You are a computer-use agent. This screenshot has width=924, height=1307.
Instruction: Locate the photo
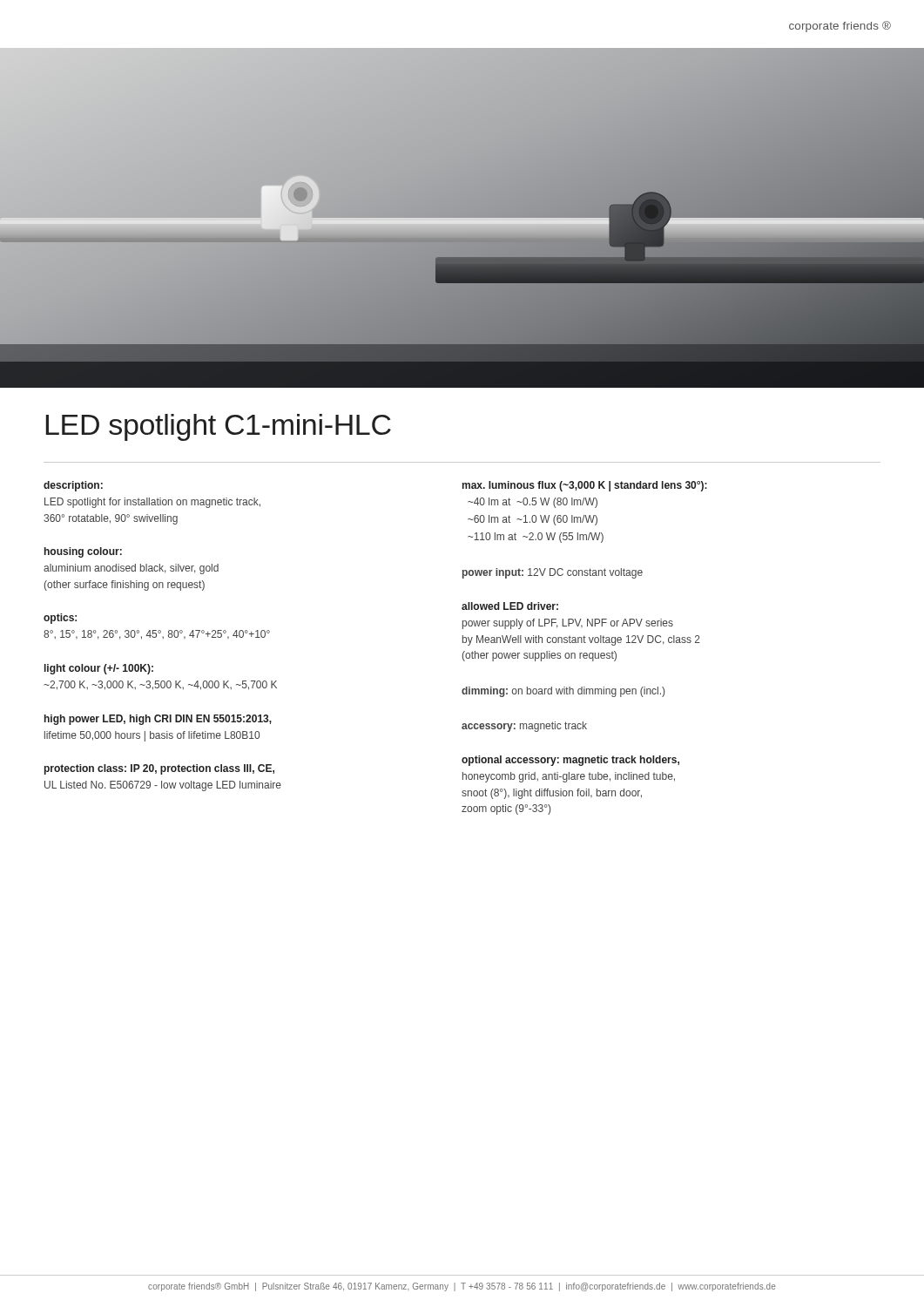click(x=462, y=218)
